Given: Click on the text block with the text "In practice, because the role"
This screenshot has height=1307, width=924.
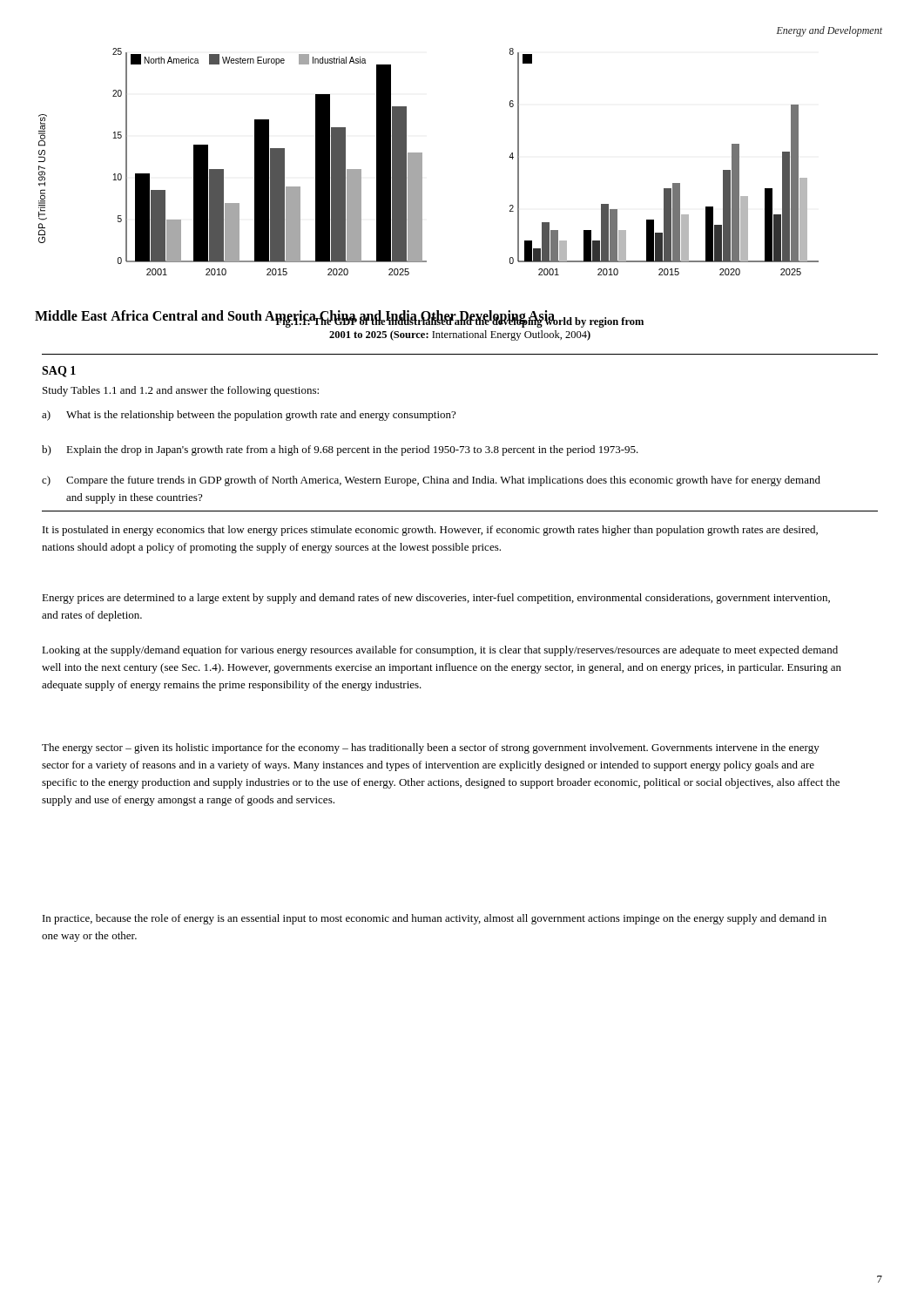Looking at the screenshot, I should (434, 927).
